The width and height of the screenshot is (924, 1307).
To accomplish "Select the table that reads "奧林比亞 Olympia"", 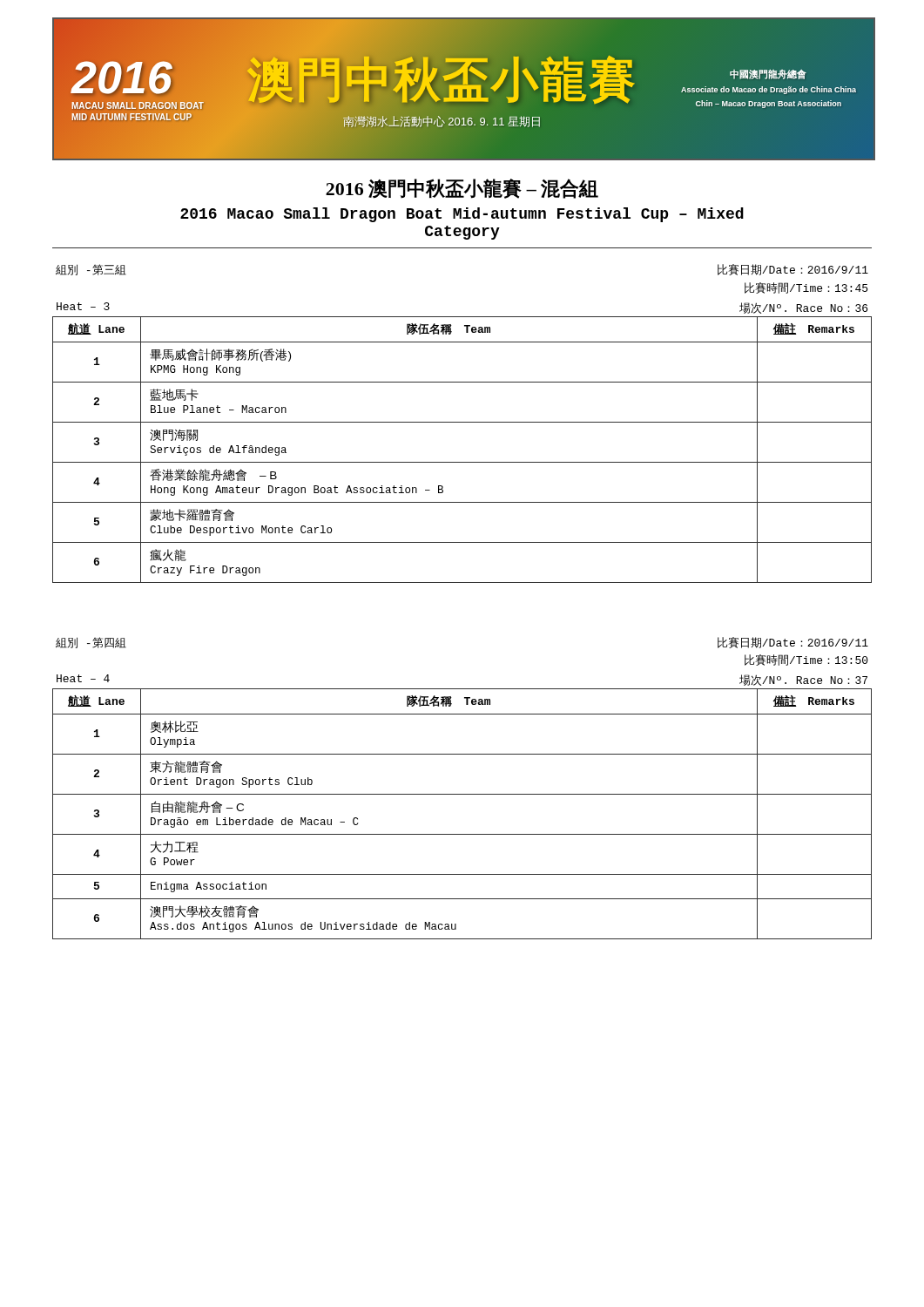I will (462, 814).
